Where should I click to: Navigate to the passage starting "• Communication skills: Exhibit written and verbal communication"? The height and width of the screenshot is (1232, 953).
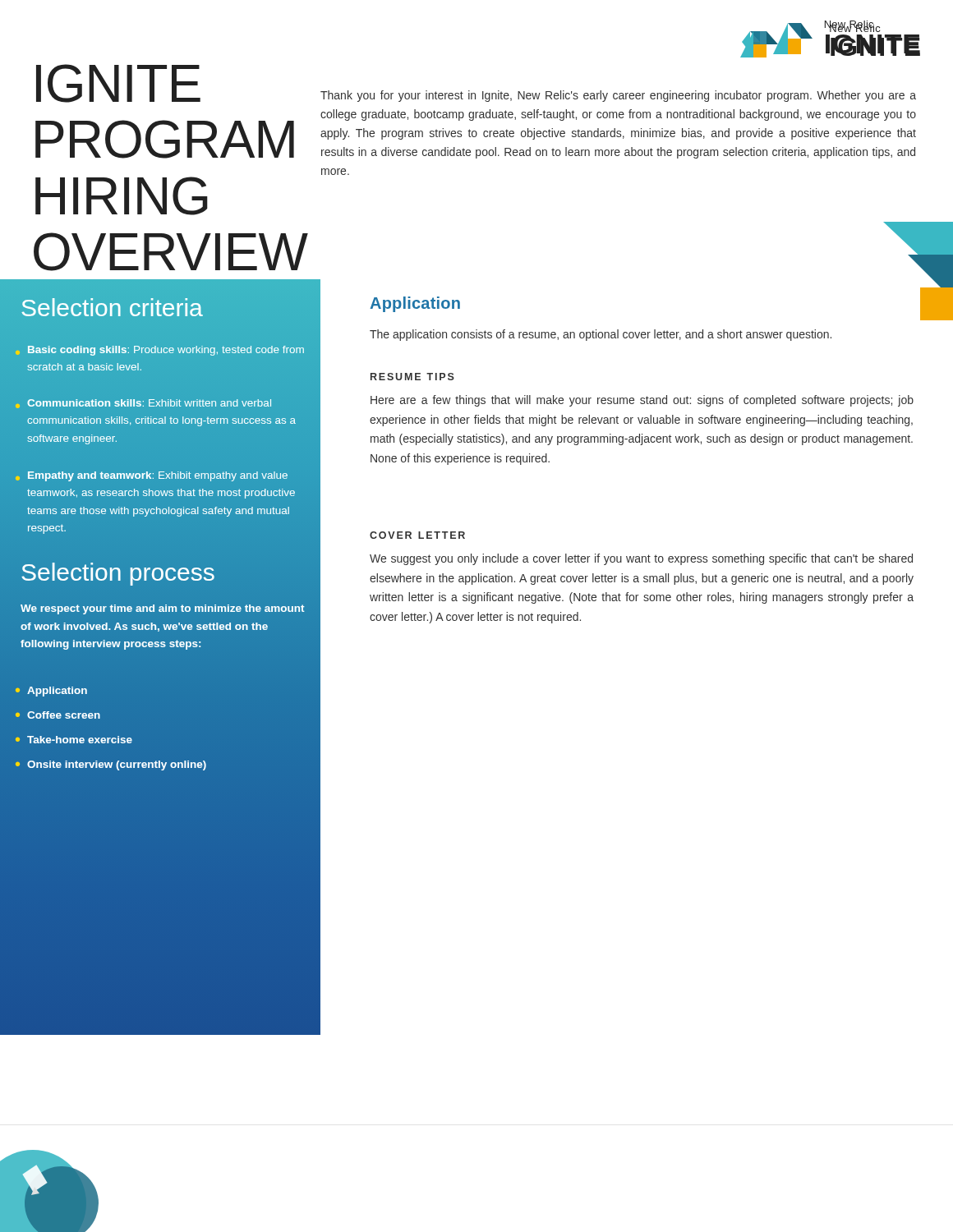click(x=162, y=421)
